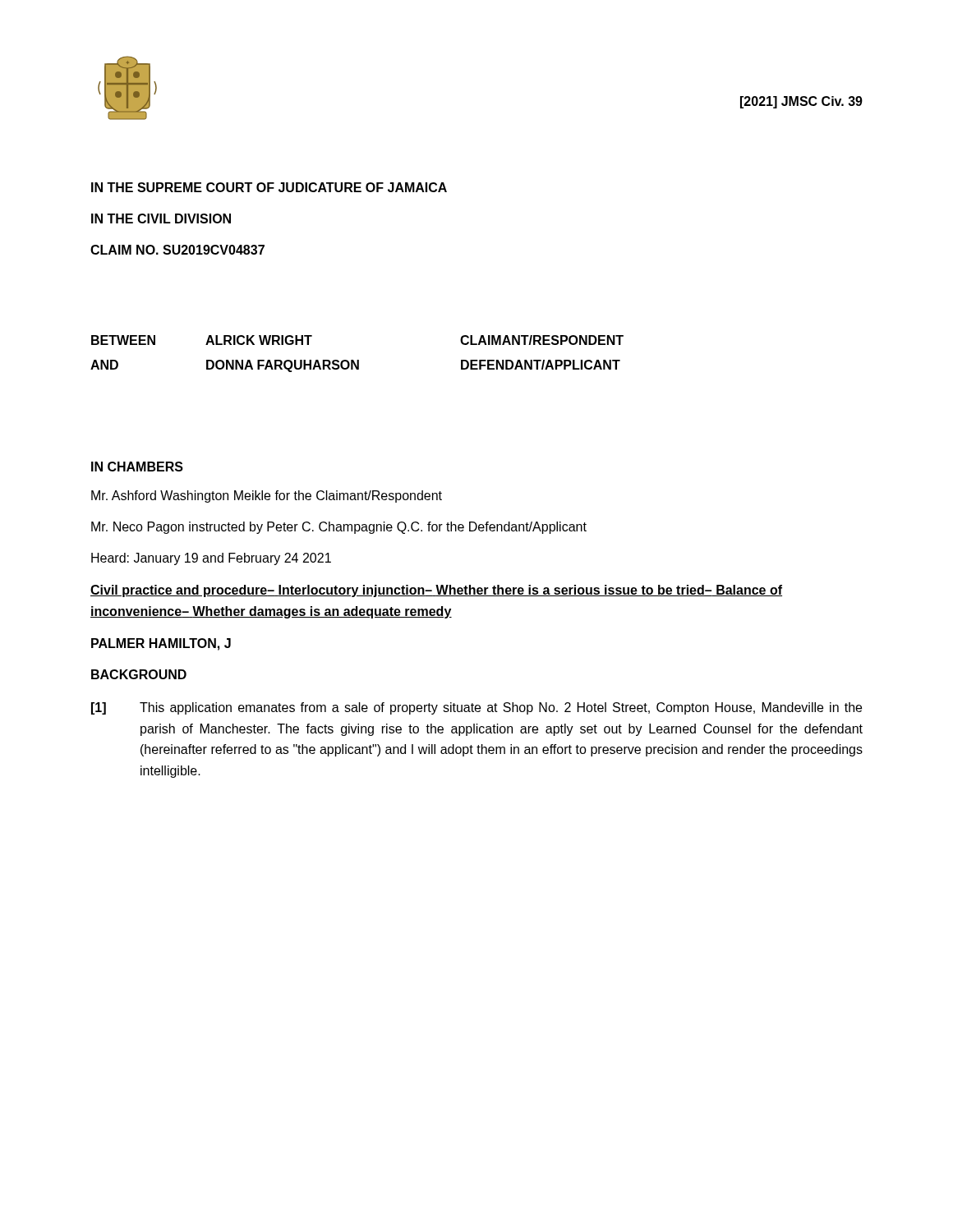Point to the text block starting "Civil practice and"
This screenshot has width=953, height=1232.
click(436, 601)
